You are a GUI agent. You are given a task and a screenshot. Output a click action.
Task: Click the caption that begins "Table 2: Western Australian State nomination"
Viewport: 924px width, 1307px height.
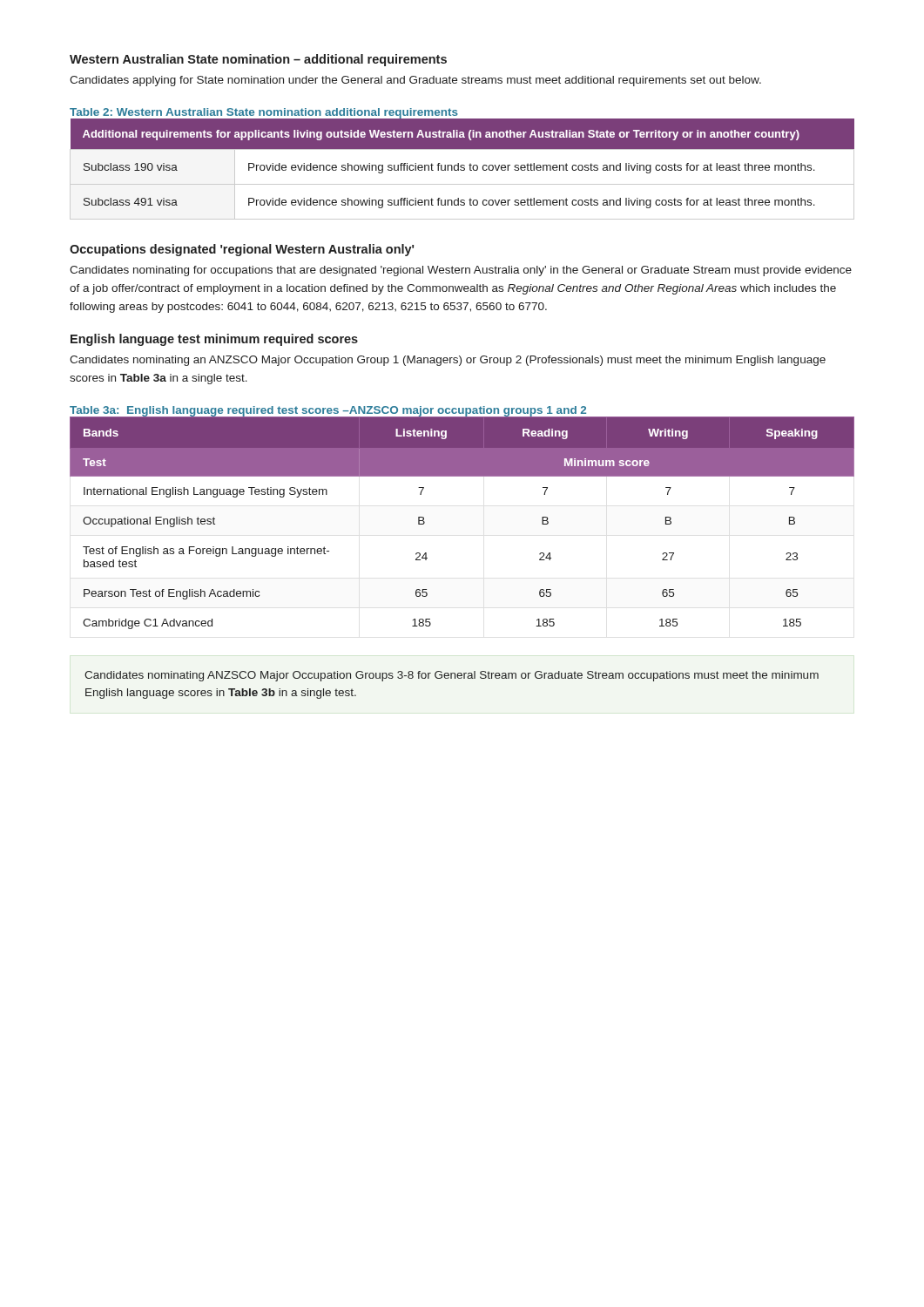pyautogui.click(x=264, y=112)
